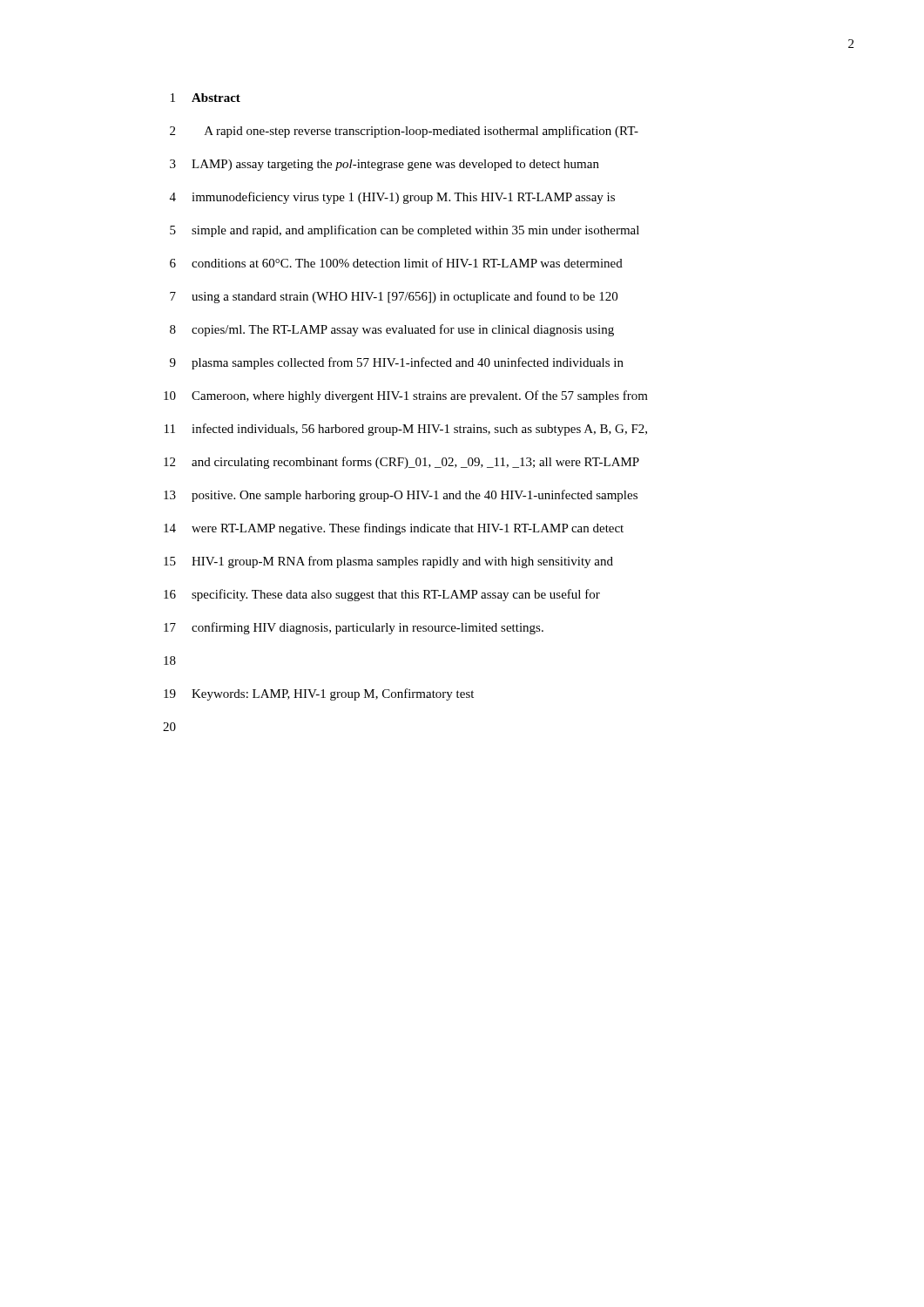Viewport: 924px width, 1307px height.
Task: Point to the block beginning "using a standard strain (WHO HIV-1 [97/656])"
Action: click(x=405, y=296)
